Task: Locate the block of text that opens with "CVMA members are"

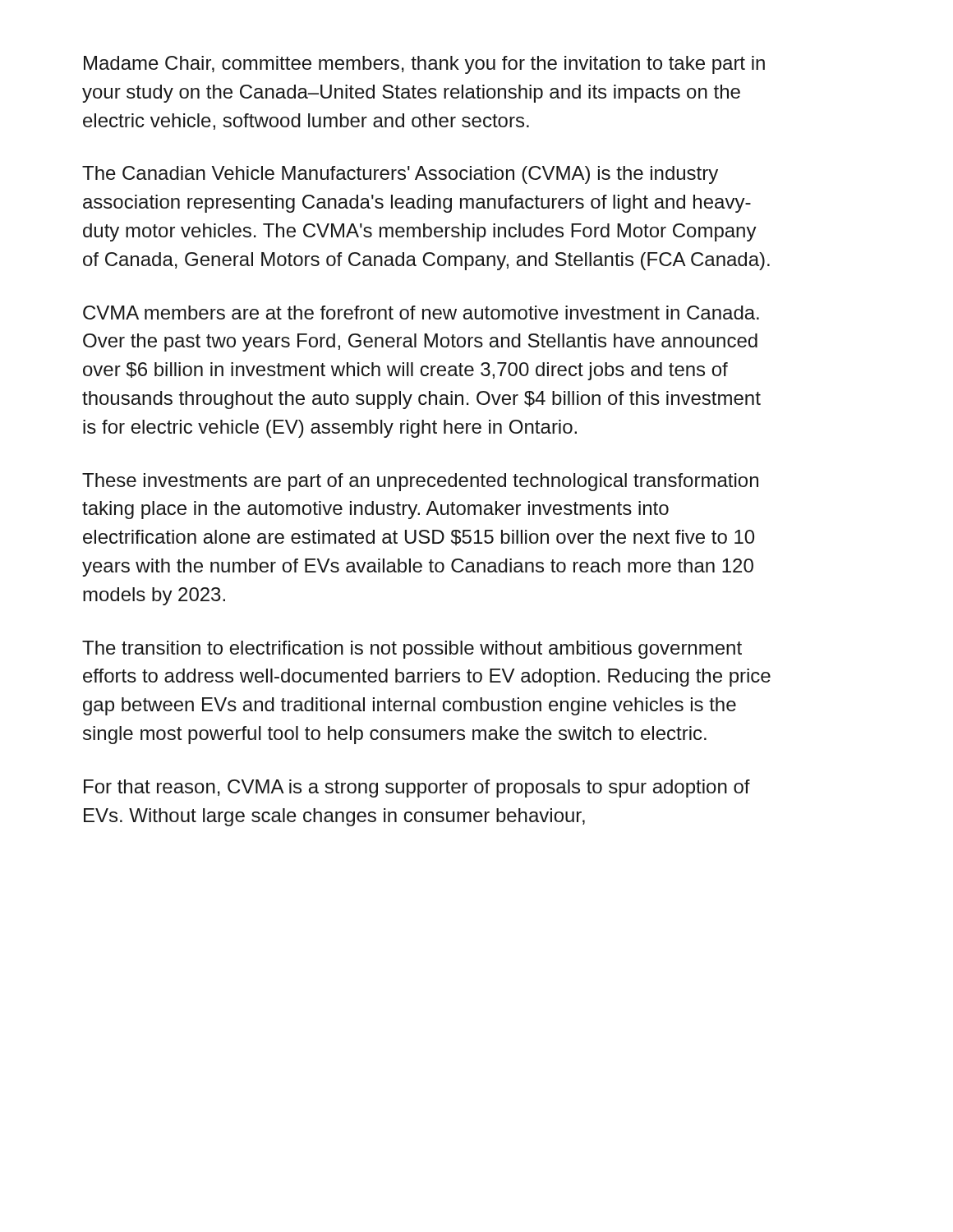Action: pyautogui.click(x=421, y=369)
